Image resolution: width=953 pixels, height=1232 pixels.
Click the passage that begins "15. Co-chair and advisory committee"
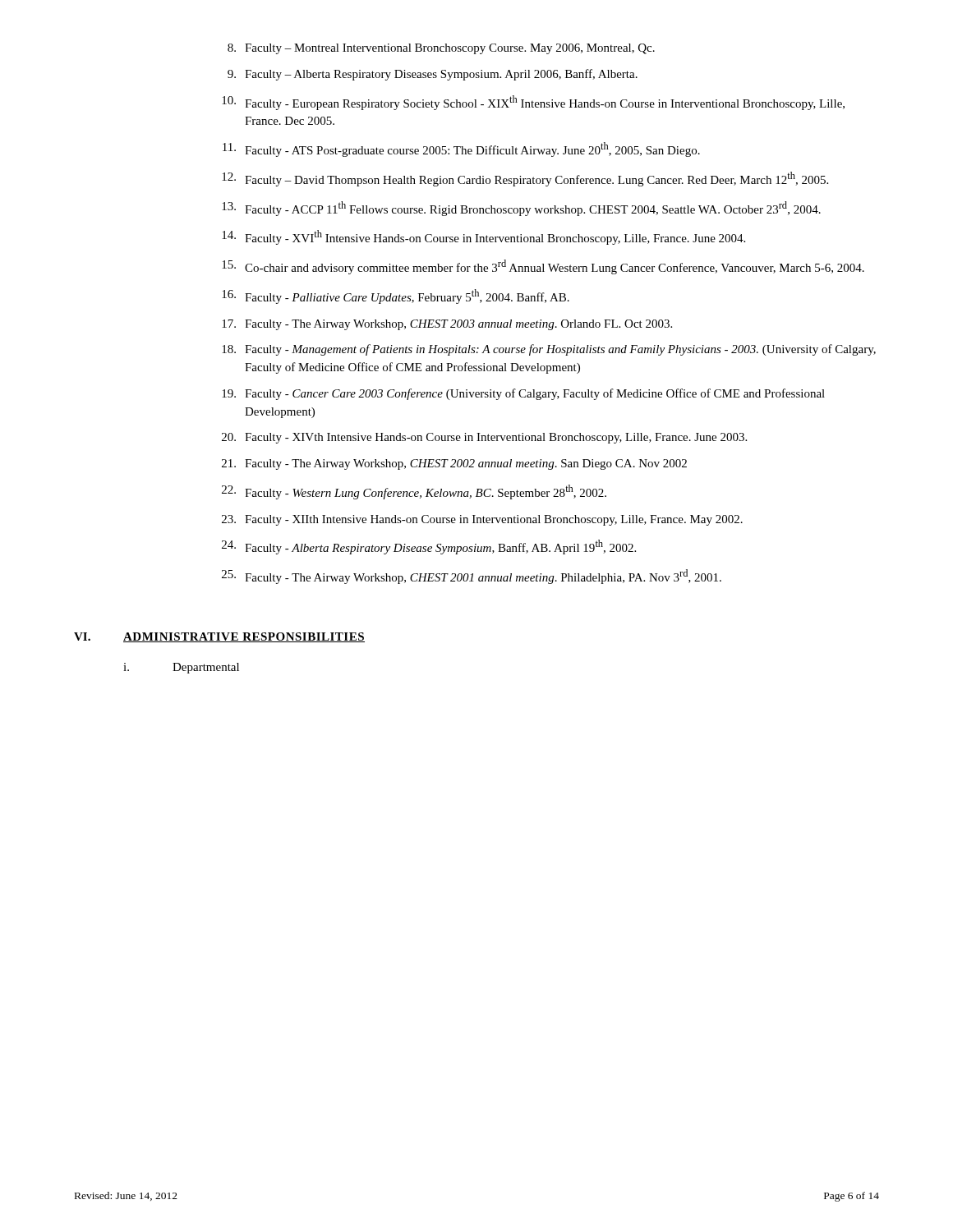point(542,267)
